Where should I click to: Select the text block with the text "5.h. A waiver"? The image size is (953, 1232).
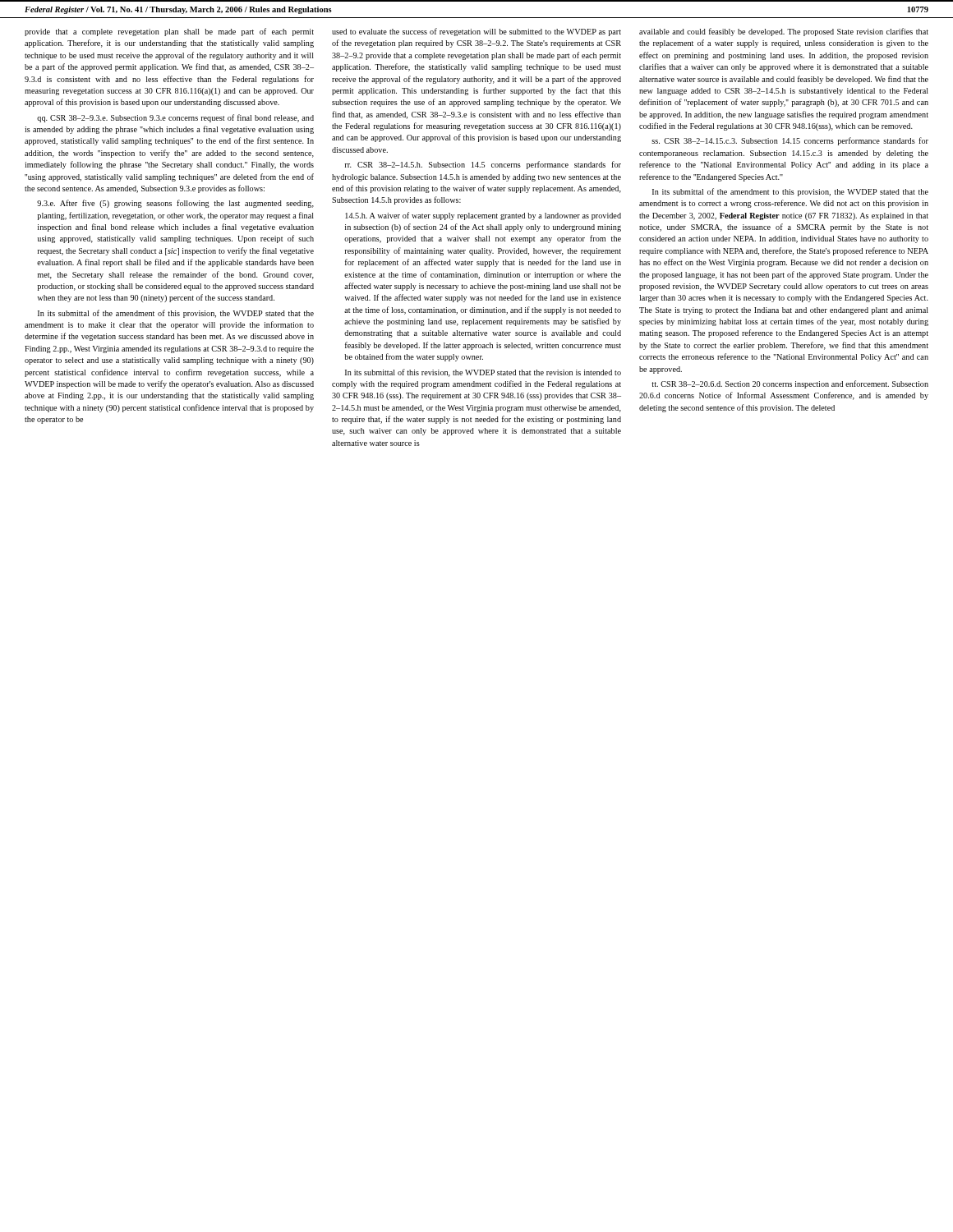(483, 287)
